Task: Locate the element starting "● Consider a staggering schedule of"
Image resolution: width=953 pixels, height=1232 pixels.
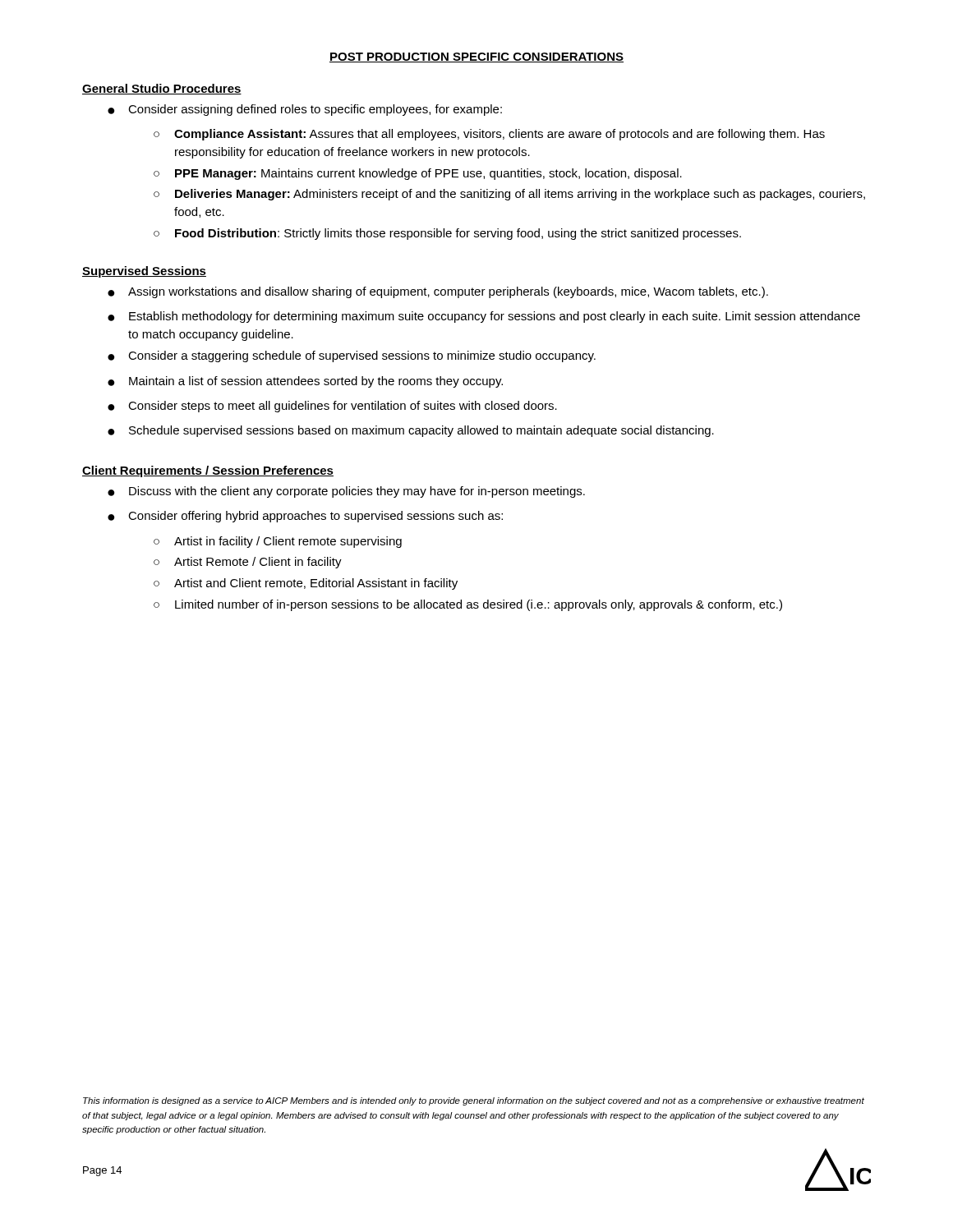Action: tap(489, 357)
